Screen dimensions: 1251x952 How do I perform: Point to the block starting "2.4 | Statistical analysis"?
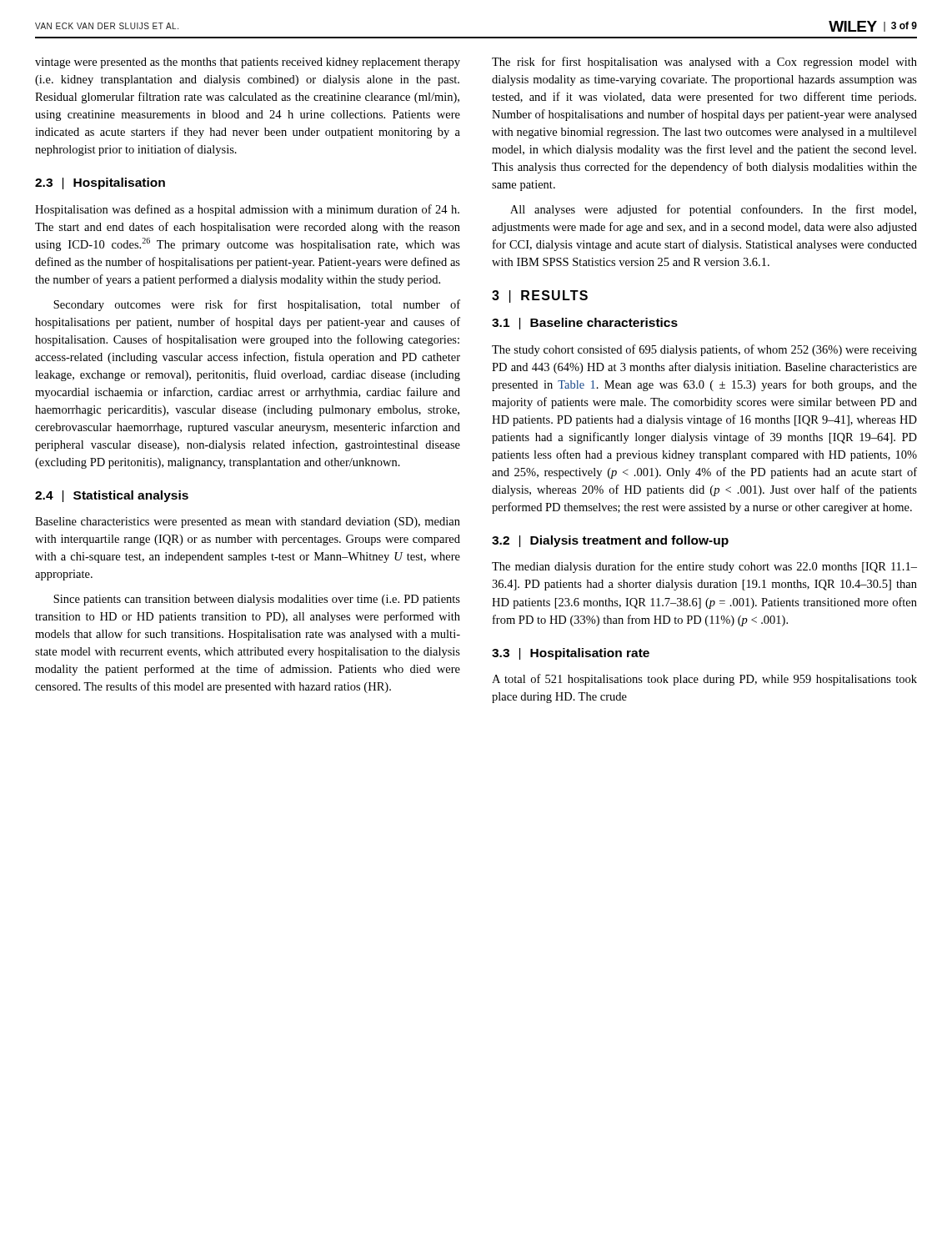(112, 495)
